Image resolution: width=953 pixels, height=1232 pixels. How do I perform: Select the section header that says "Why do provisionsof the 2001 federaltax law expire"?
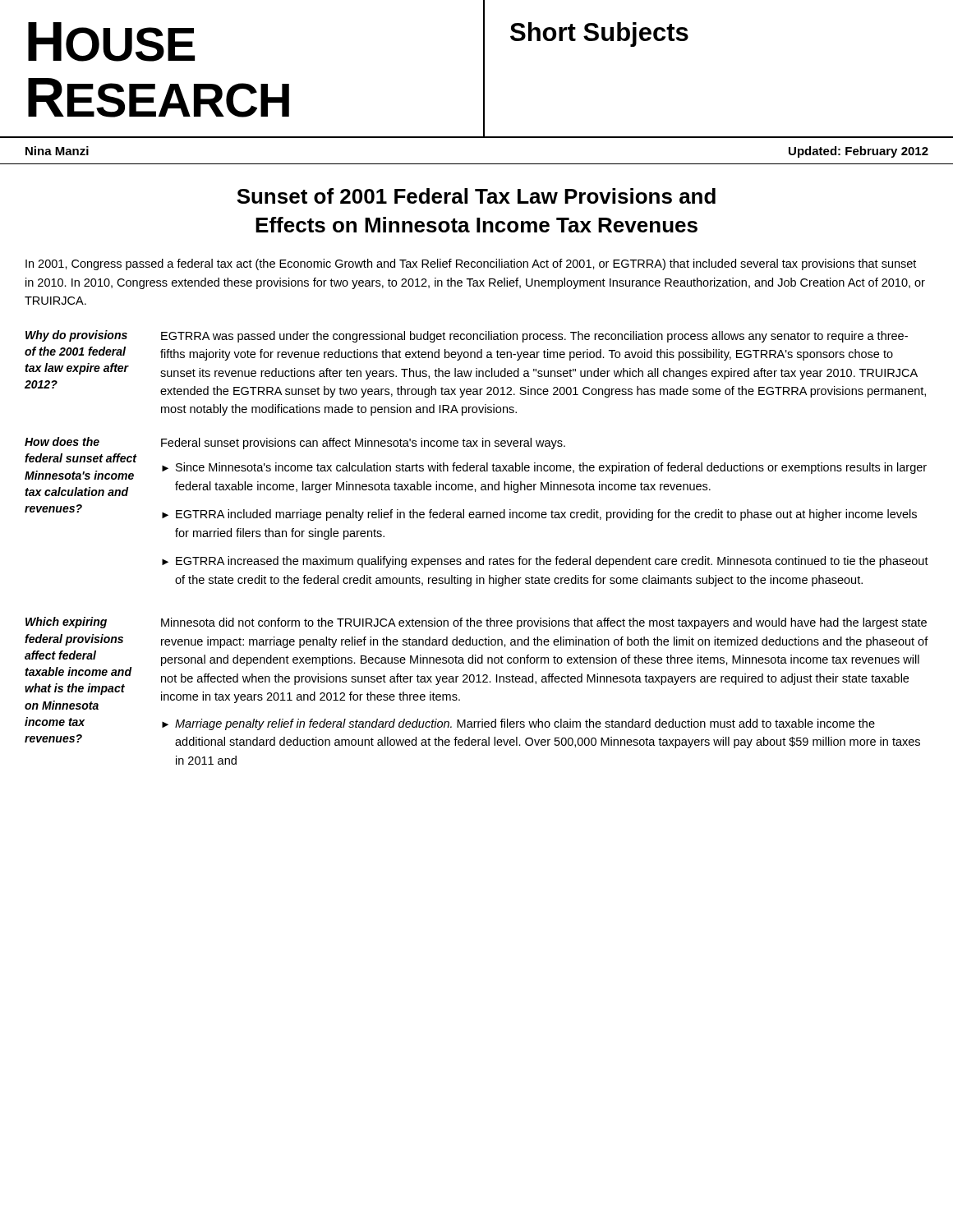(x=76, y=360)
